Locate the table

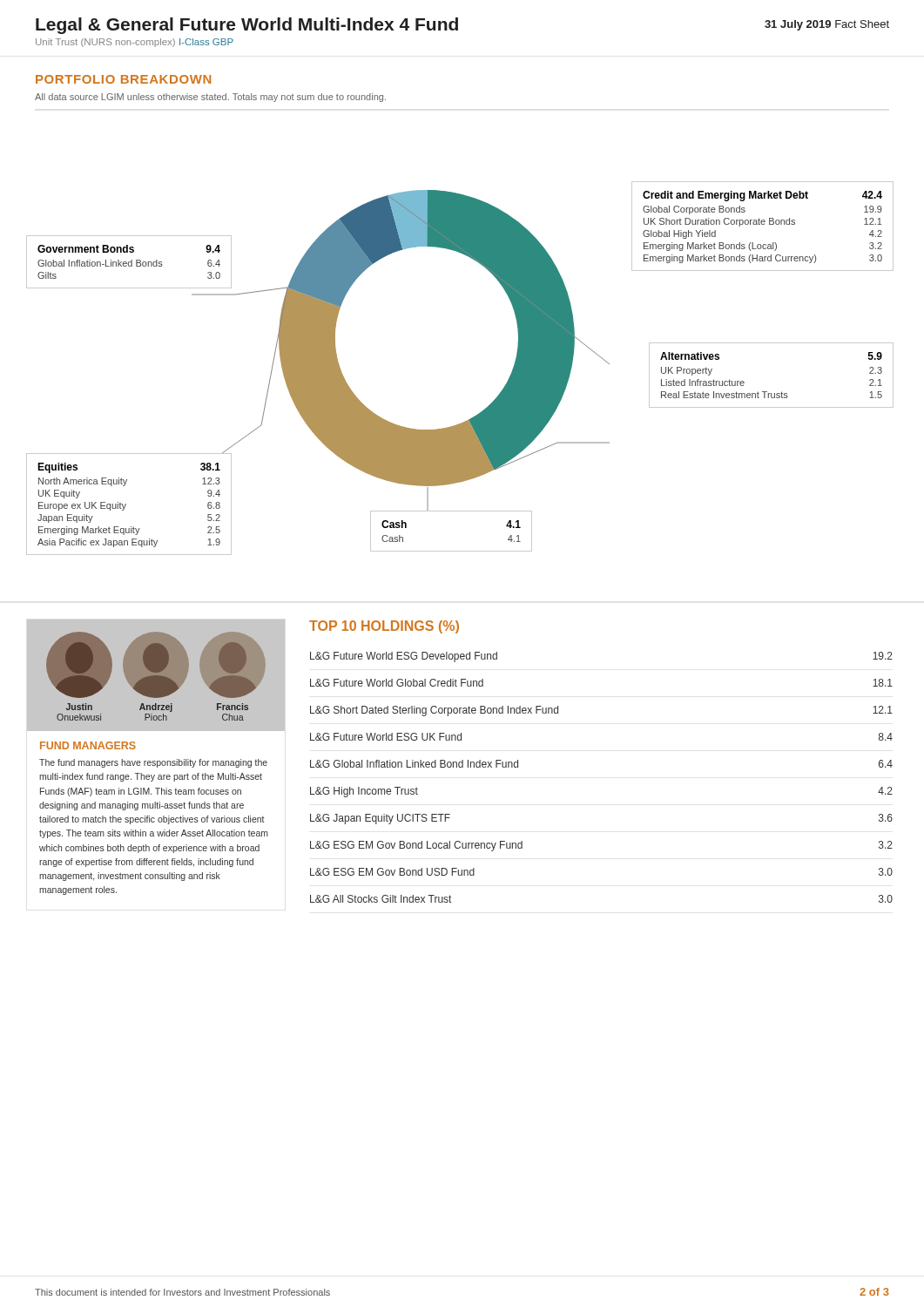click(601, 778)
